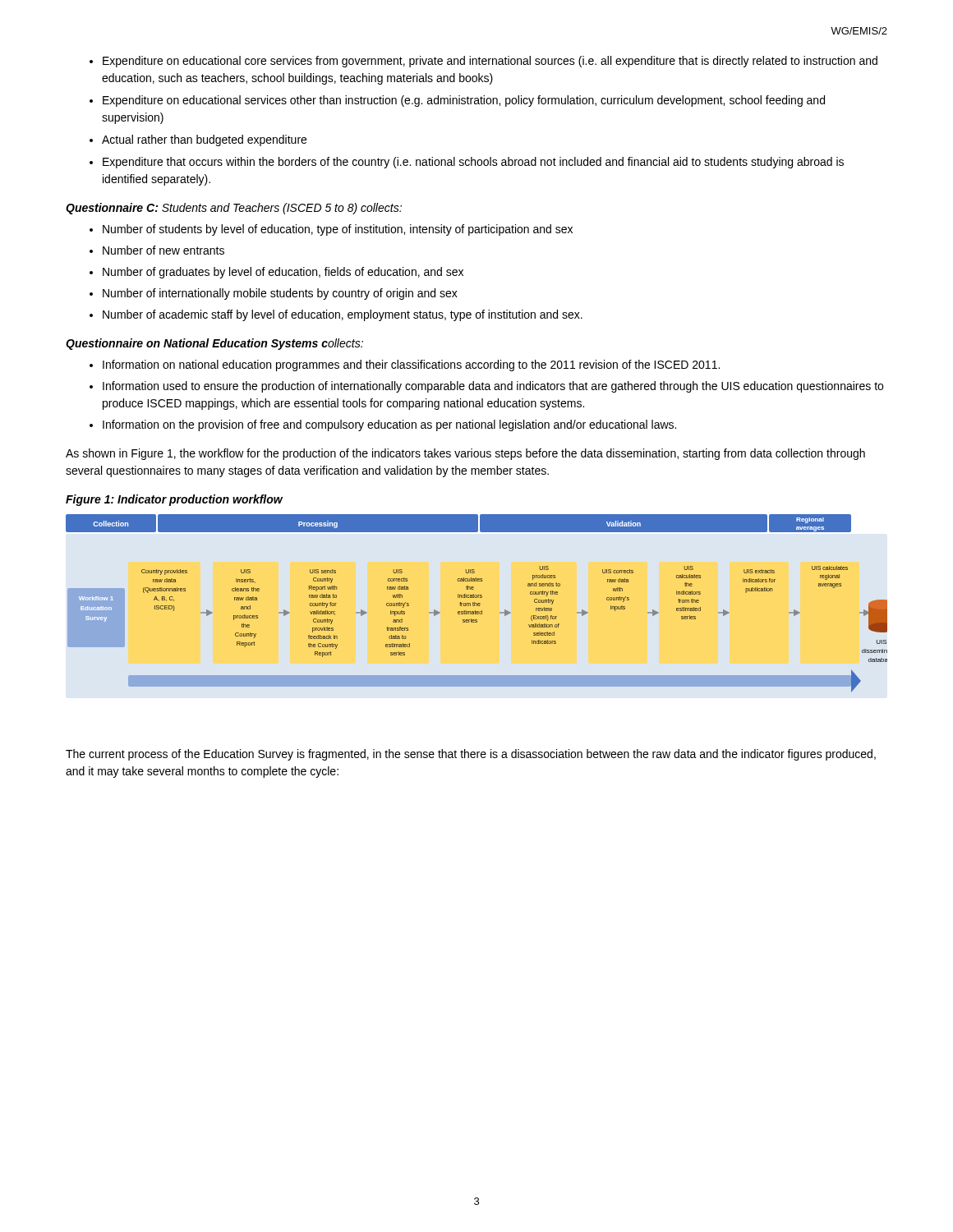The width and height of the screenshot is (953, 1232).
Task: Navigate to the text starting "Number of academic staff by level of education,"
Action: click(342, 315)
